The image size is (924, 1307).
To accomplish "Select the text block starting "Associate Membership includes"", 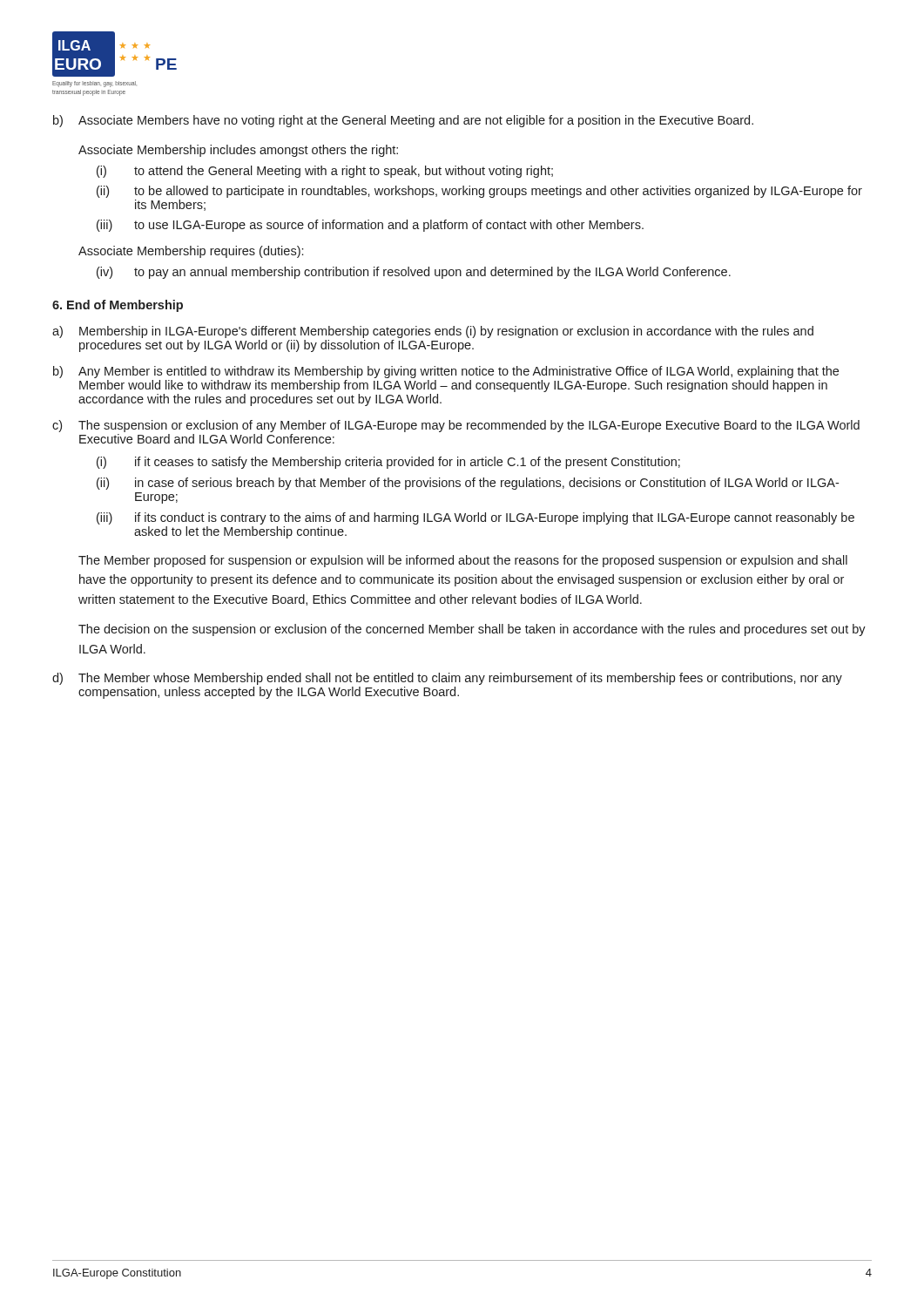I will [239, 150].
